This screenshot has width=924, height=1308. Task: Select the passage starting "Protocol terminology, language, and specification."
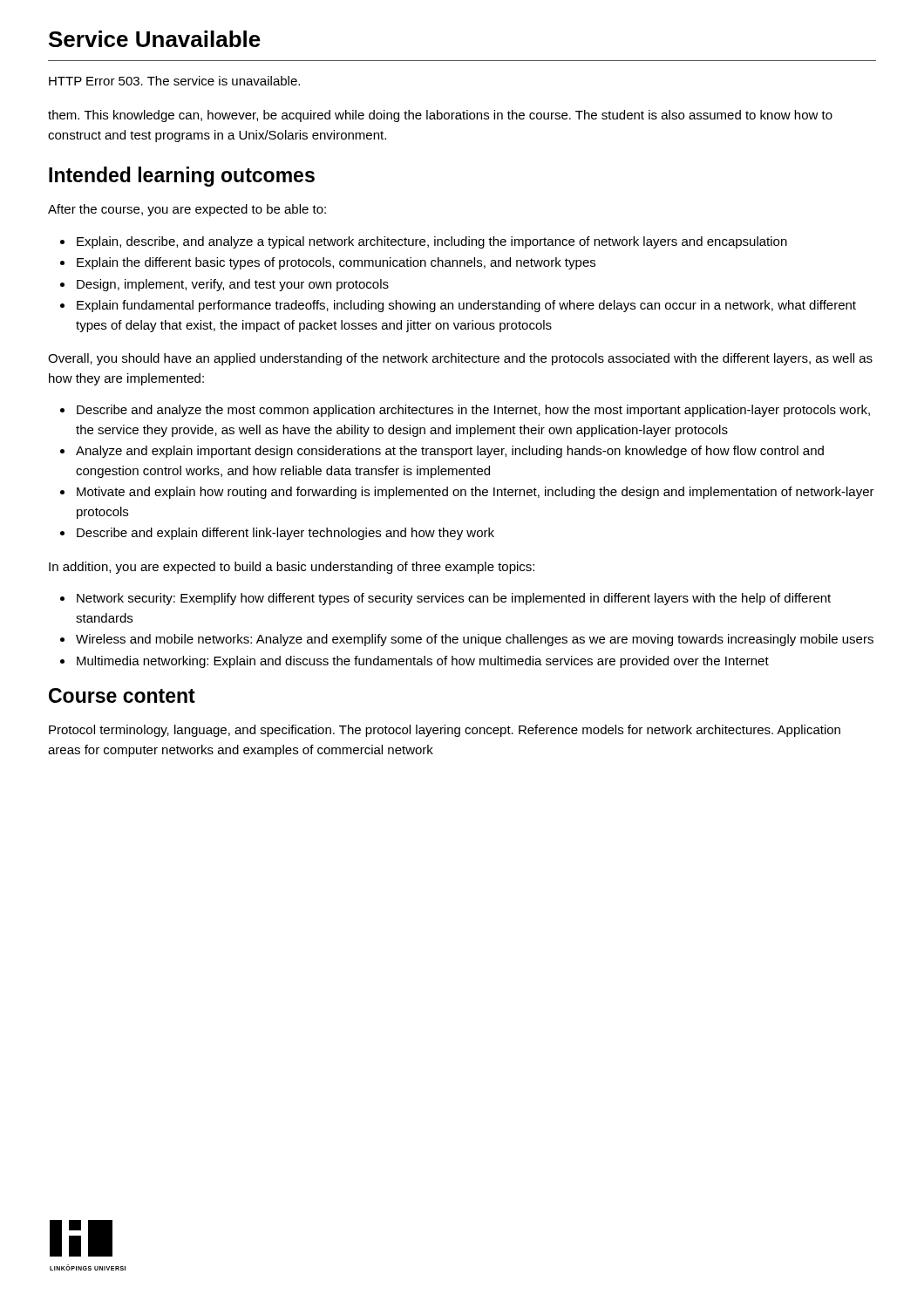462,740
